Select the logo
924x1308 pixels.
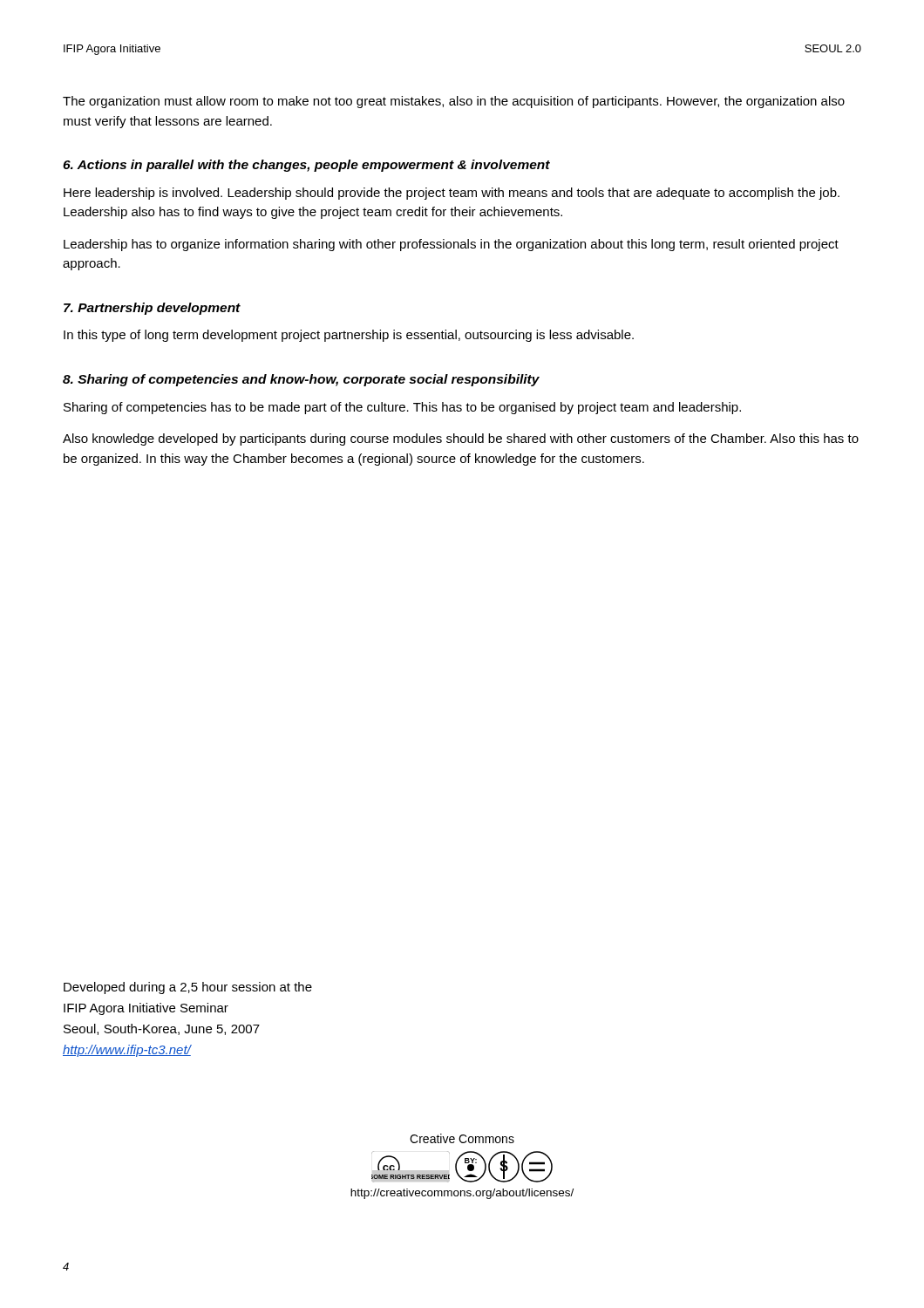462,1165
